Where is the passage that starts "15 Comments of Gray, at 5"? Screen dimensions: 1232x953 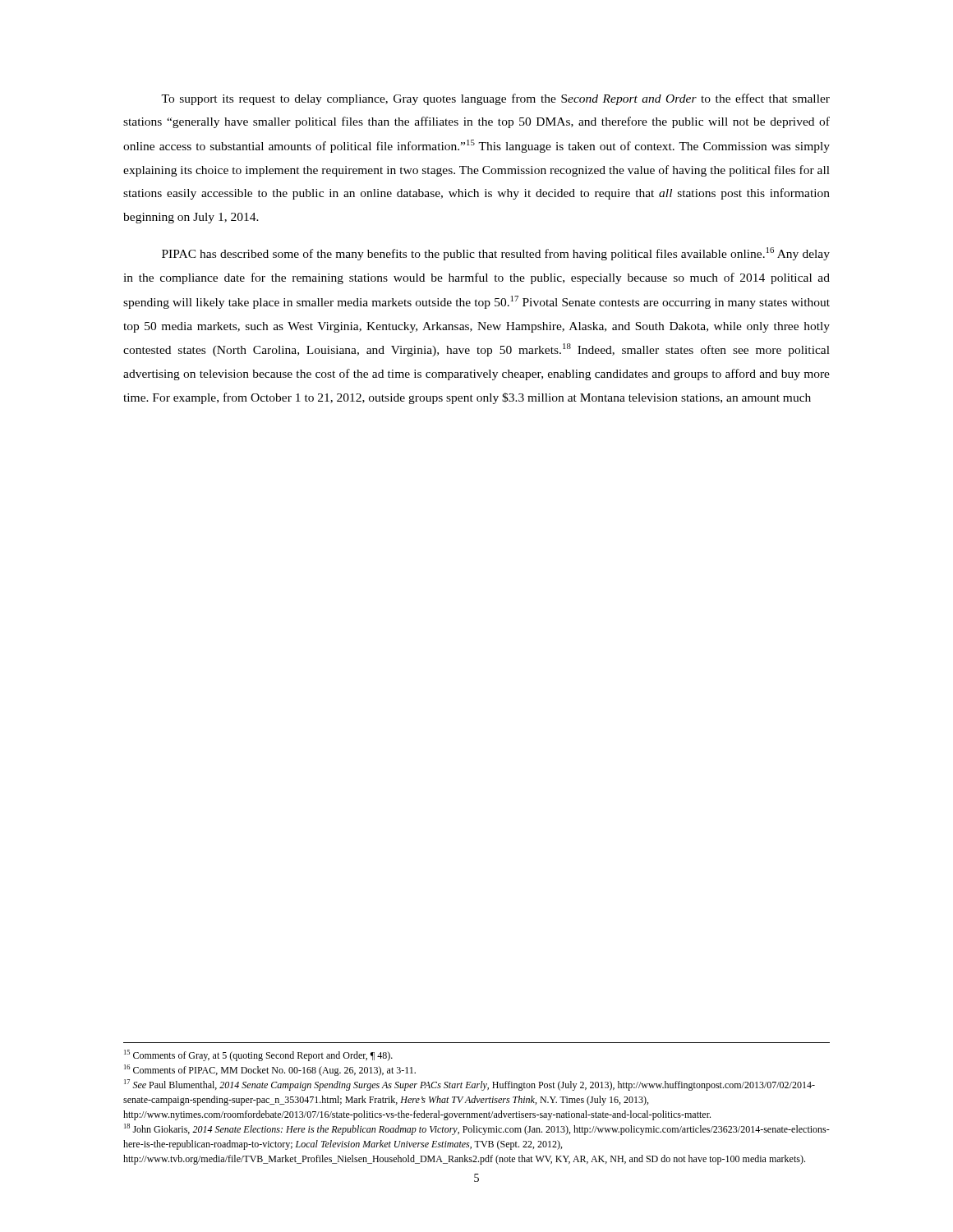[476, 1107]
